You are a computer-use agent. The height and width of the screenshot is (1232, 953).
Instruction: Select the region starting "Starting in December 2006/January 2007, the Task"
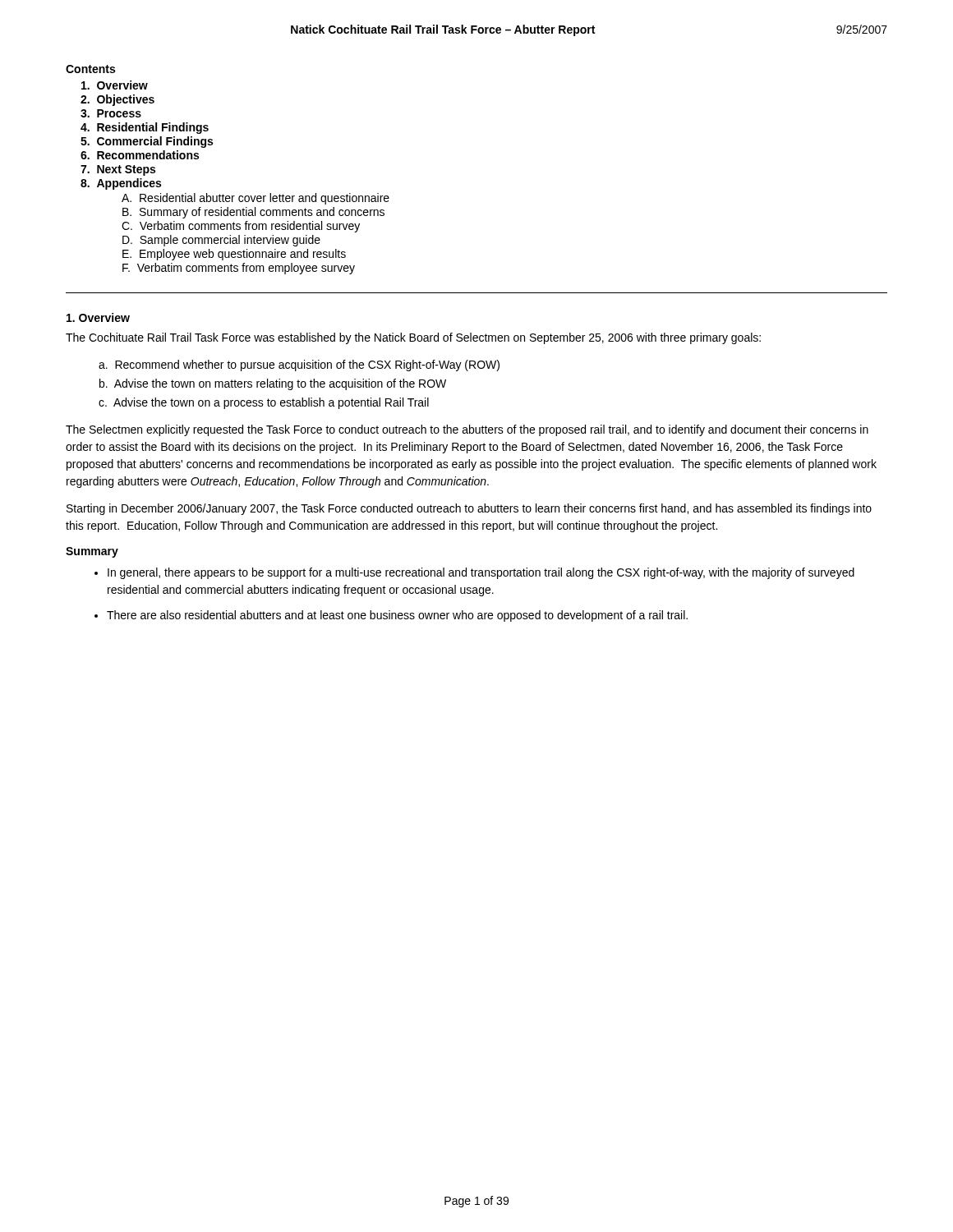point(469,517)
